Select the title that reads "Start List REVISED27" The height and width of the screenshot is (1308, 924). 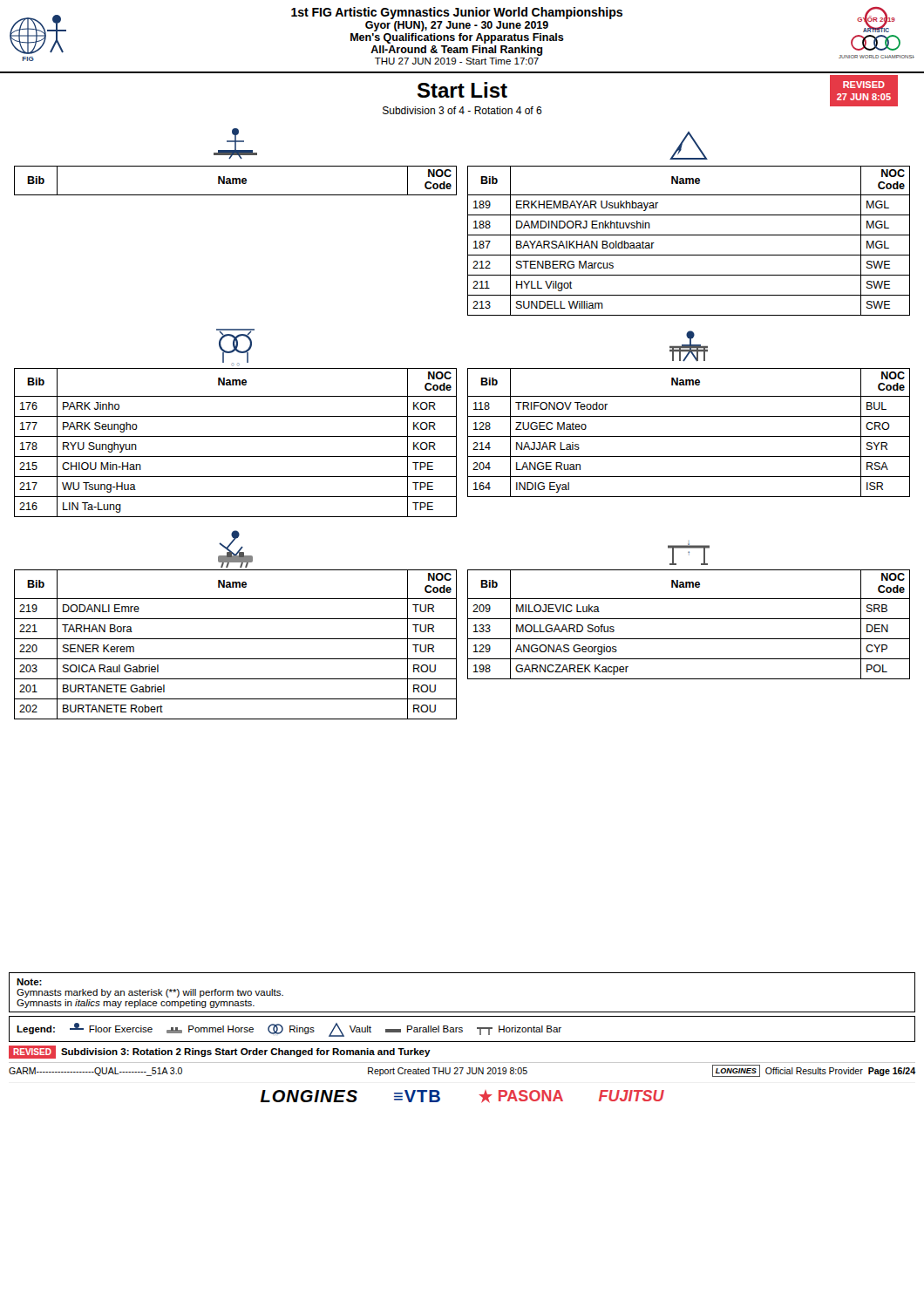(459, 91)
